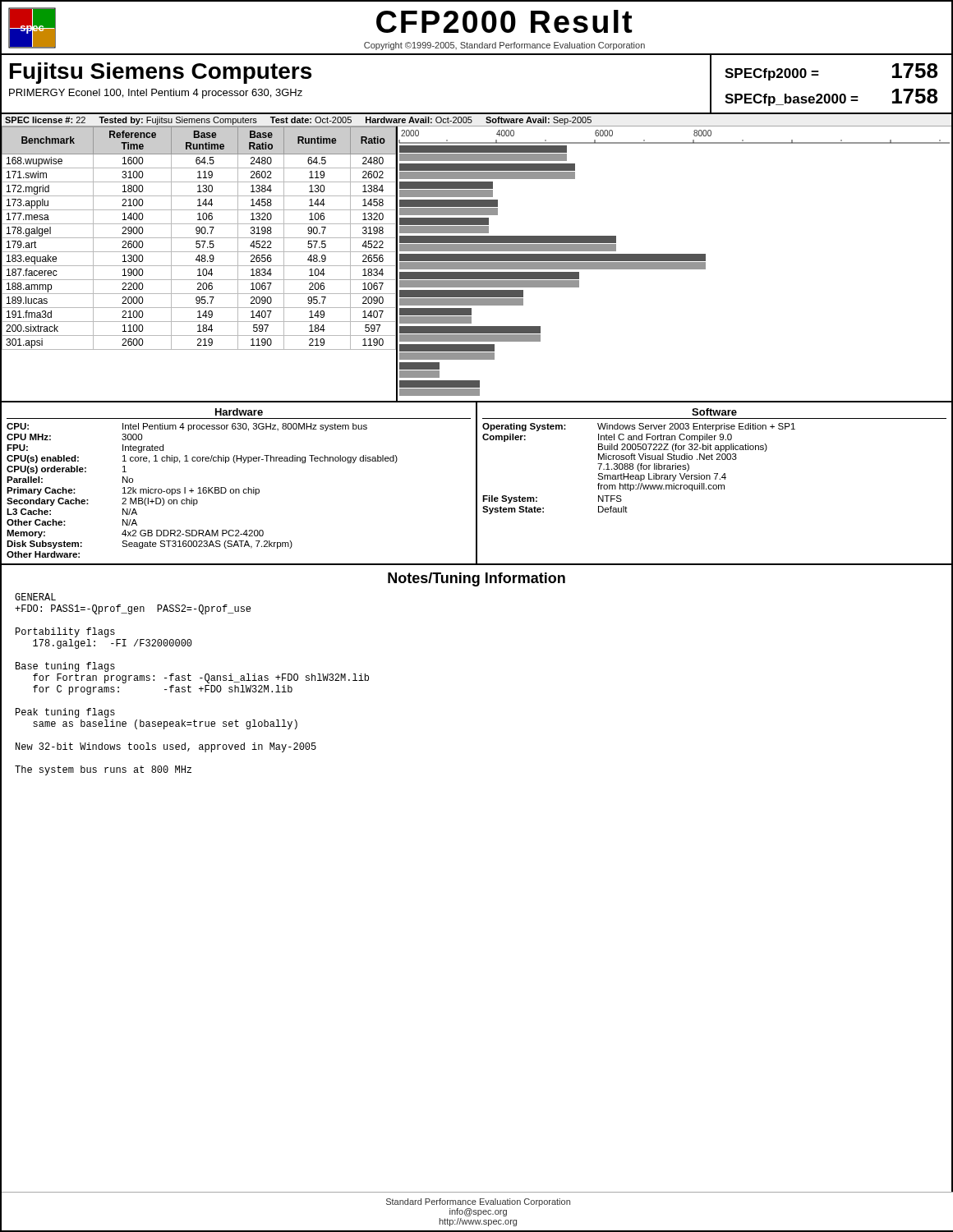Click on the text block that reads "Hardware CPU:Intel Pentium 4"
Image resolution: width=953 pixels, height=1232 pixels.
click(x=239, y=483)
